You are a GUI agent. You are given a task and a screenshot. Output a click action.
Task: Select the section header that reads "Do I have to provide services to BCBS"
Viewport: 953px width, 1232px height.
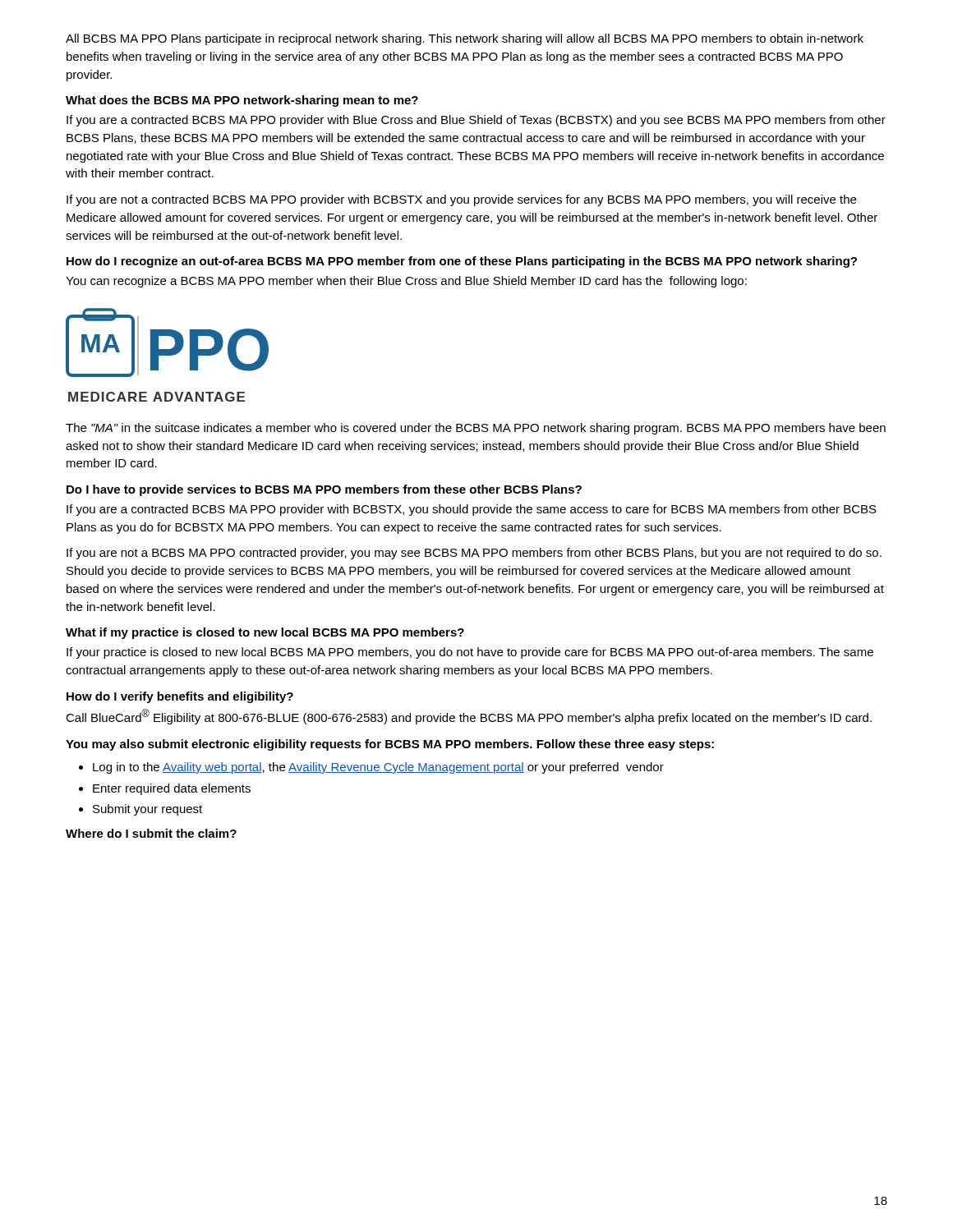coord(476,489)
